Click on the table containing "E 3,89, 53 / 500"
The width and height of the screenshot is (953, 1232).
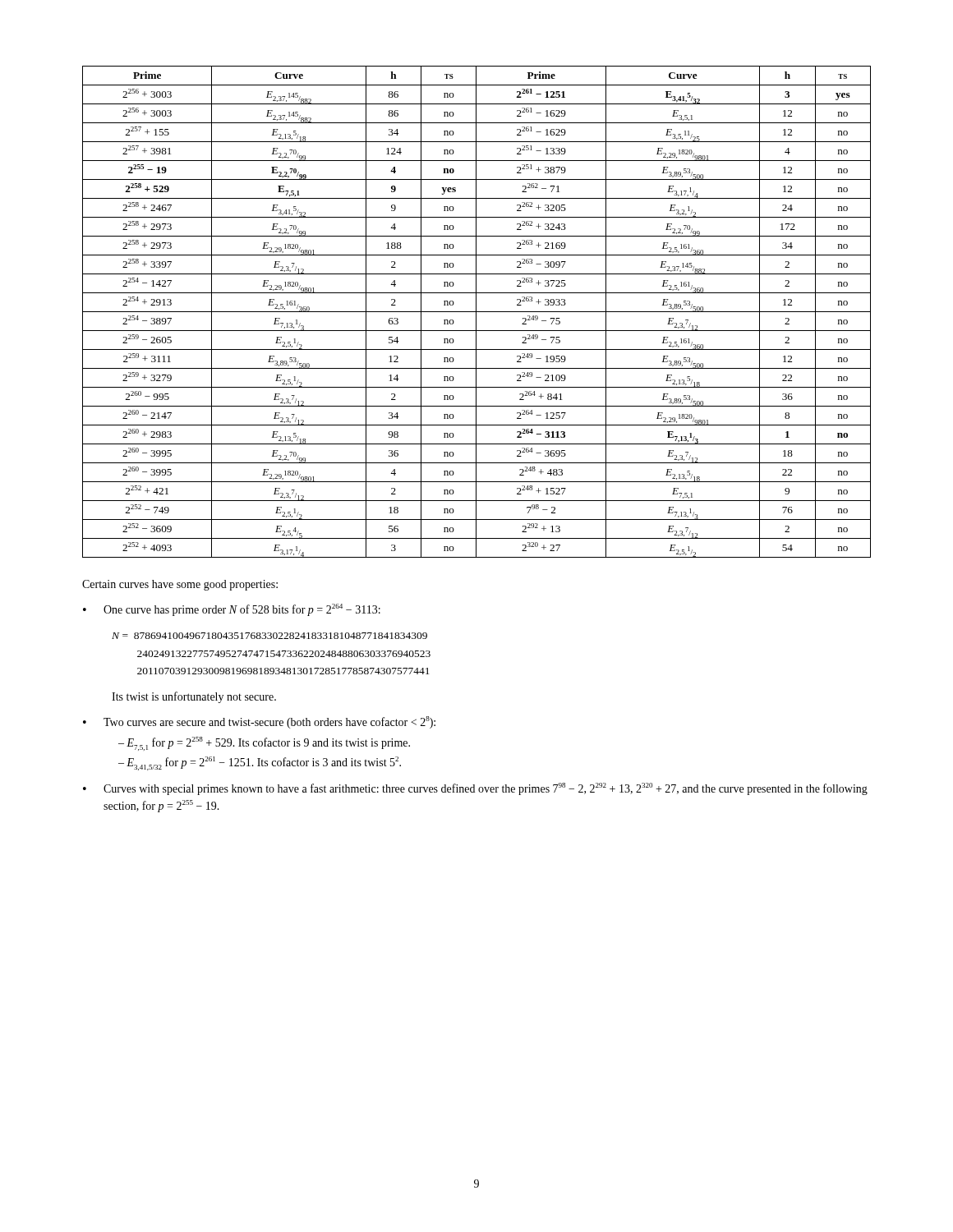click(x=476, y=312)
